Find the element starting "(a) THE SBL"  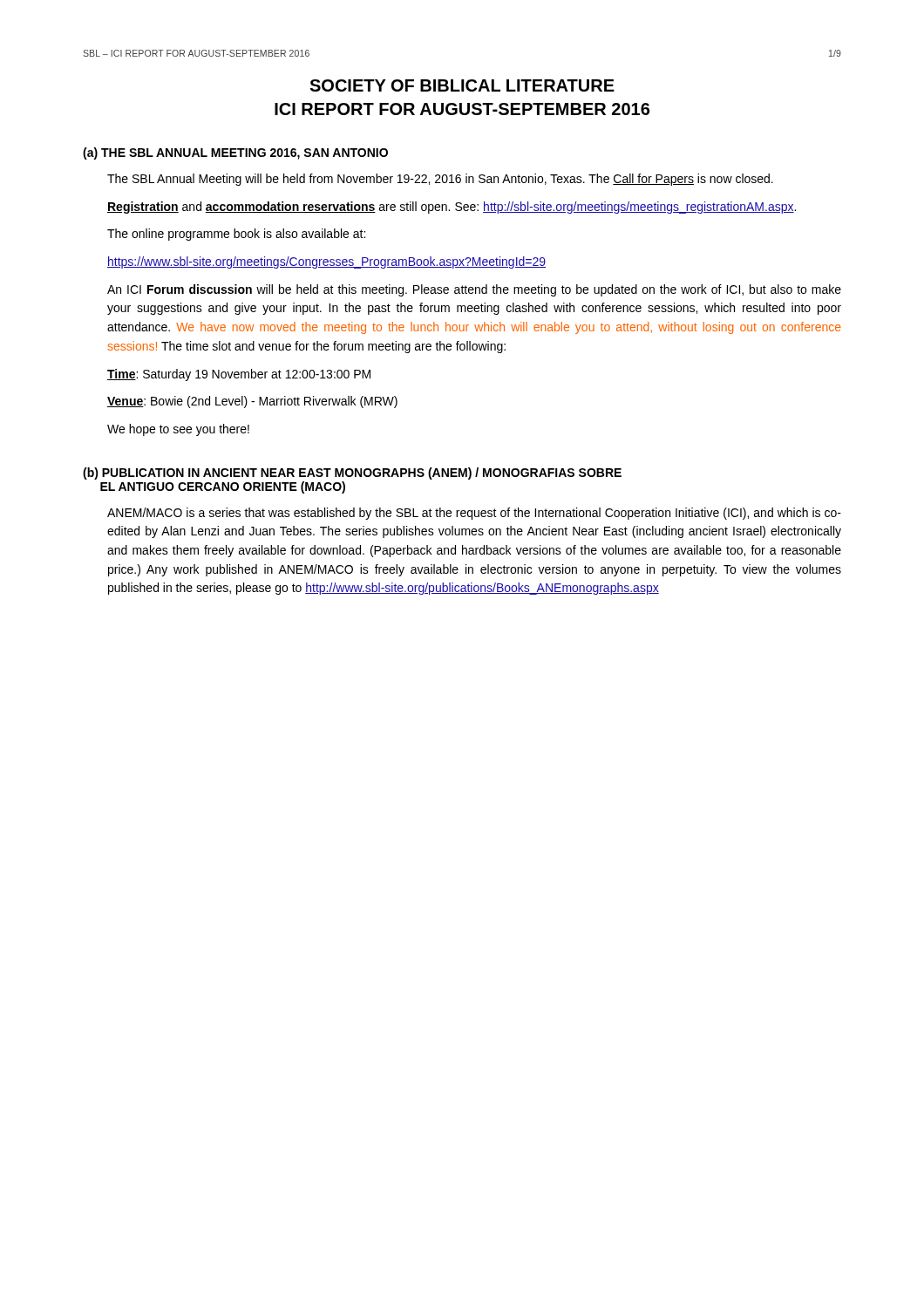click(x=236, y=153)
